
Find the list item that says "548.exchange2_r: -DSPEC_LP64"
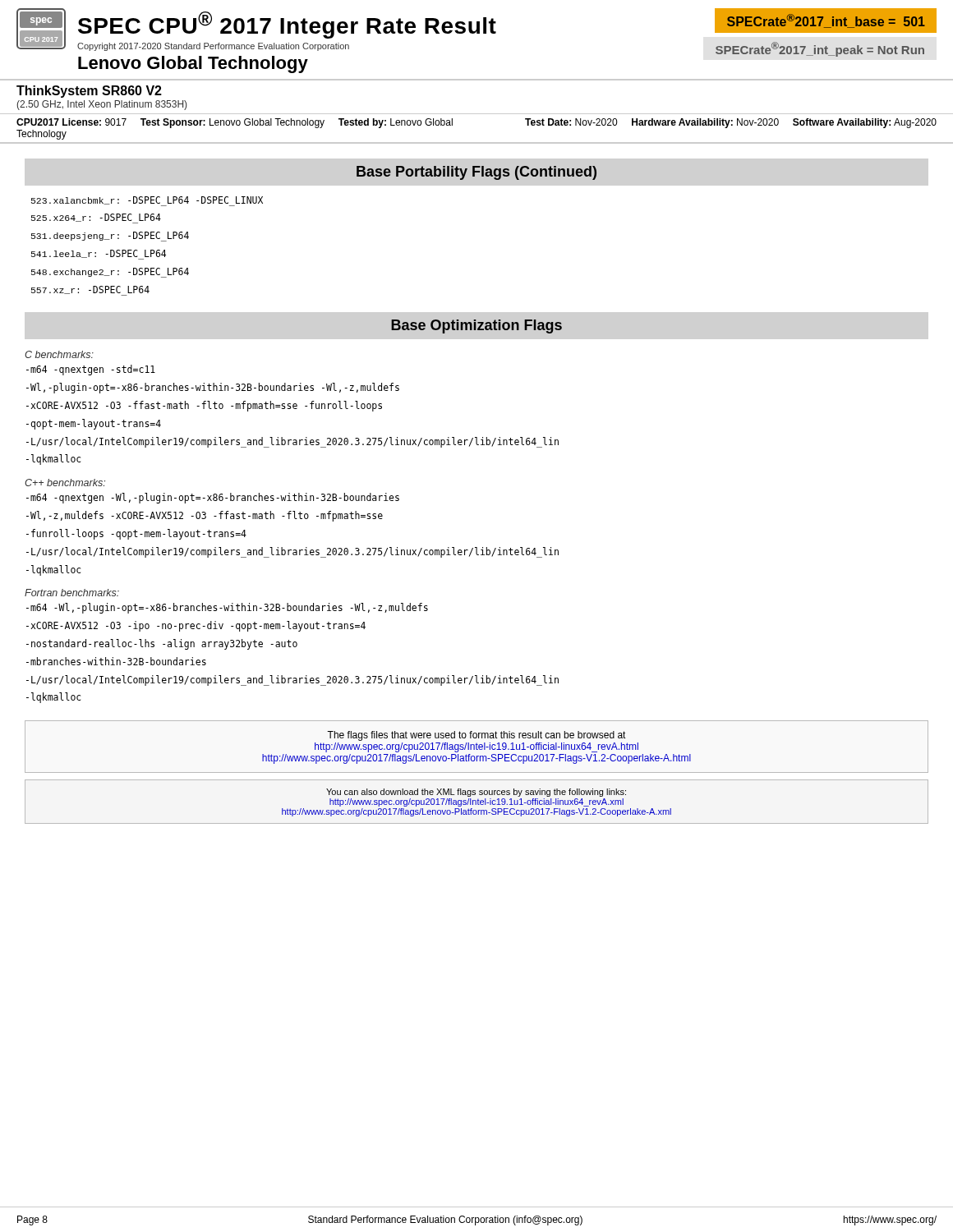click(x=107, y=272)
